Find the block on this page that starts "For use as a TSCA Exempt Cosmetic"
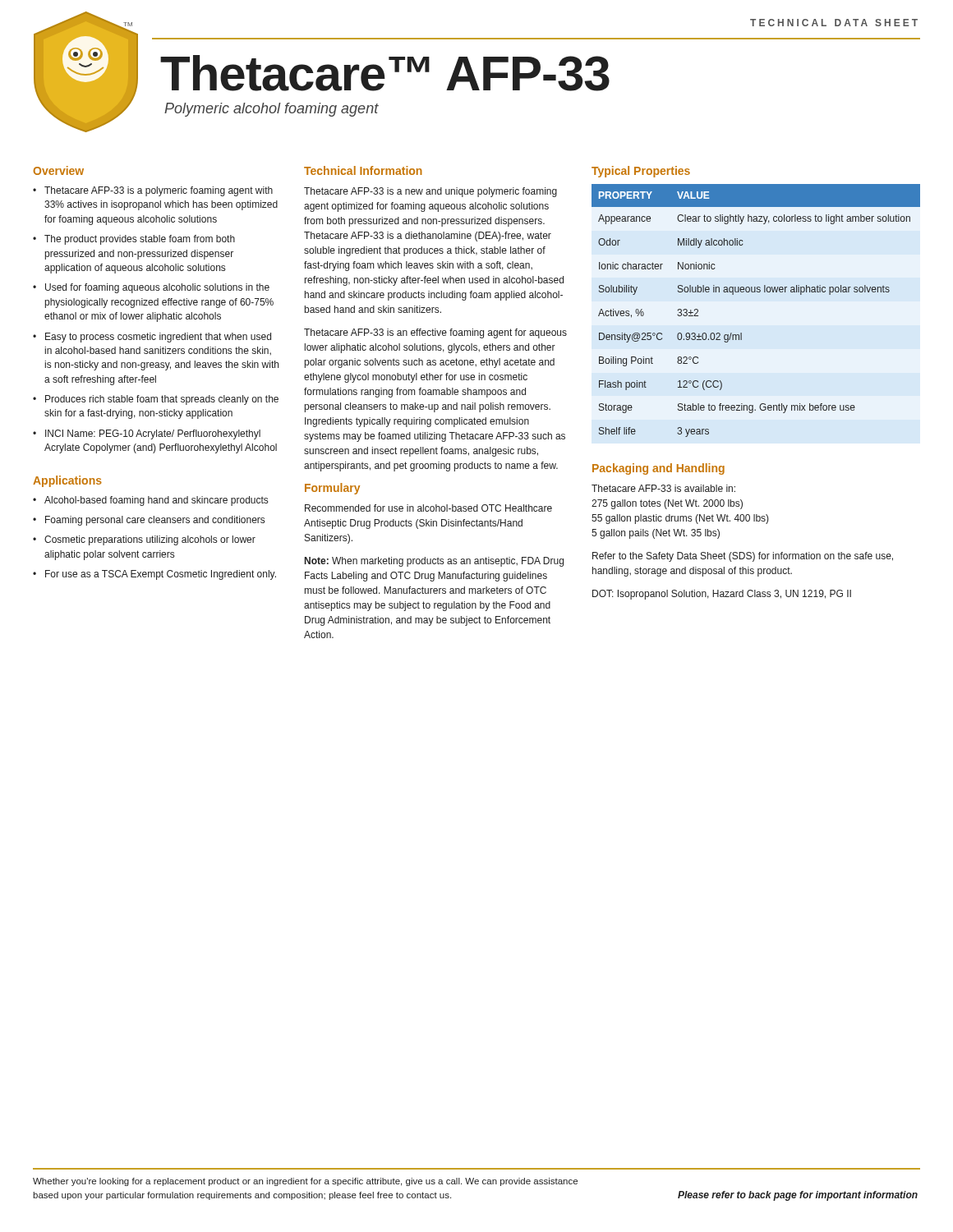The image size is (953, 1232). (x=161, y=574)
